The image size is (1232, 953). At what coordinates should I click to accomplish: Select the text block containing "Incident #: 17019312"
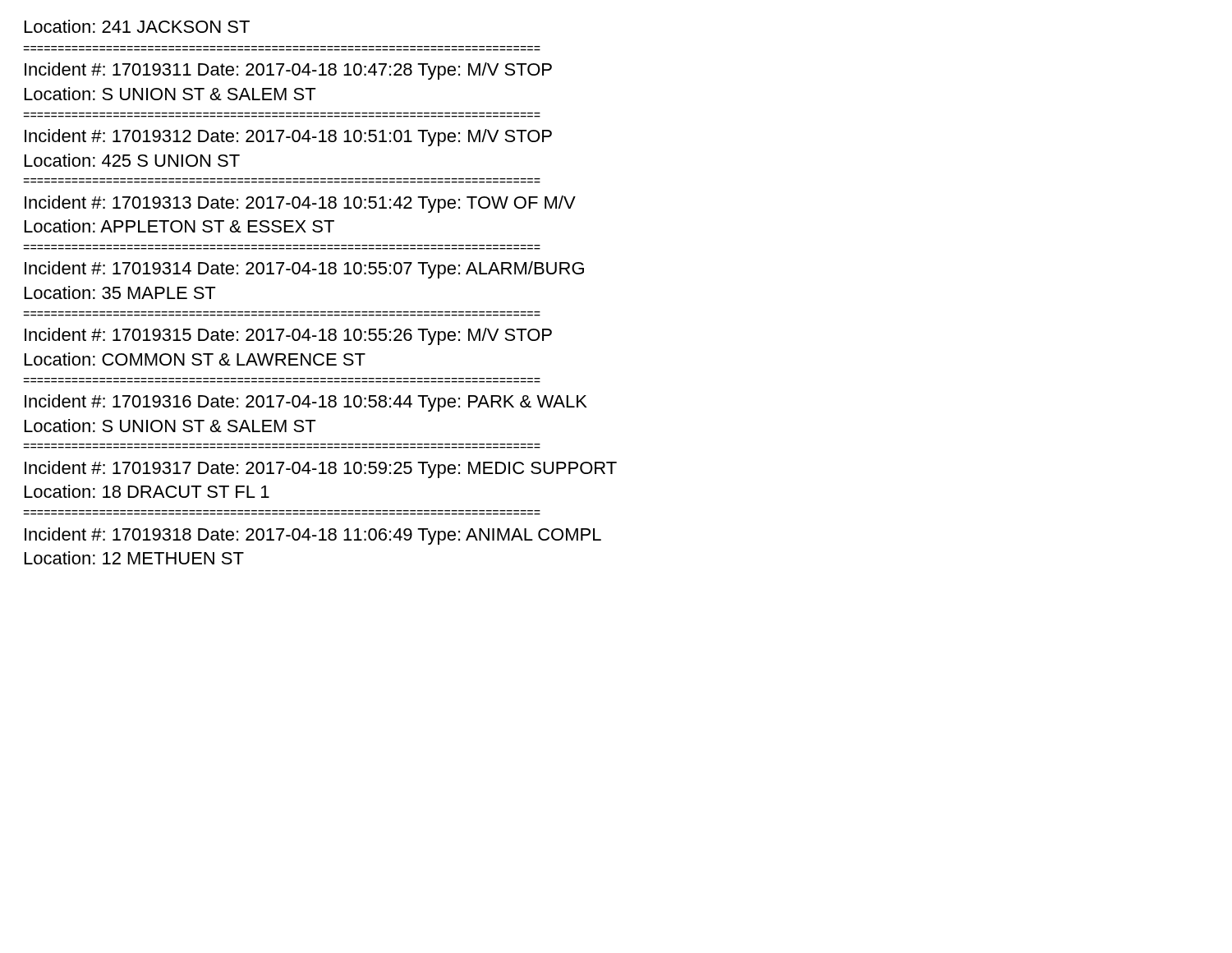pos(288,138)
